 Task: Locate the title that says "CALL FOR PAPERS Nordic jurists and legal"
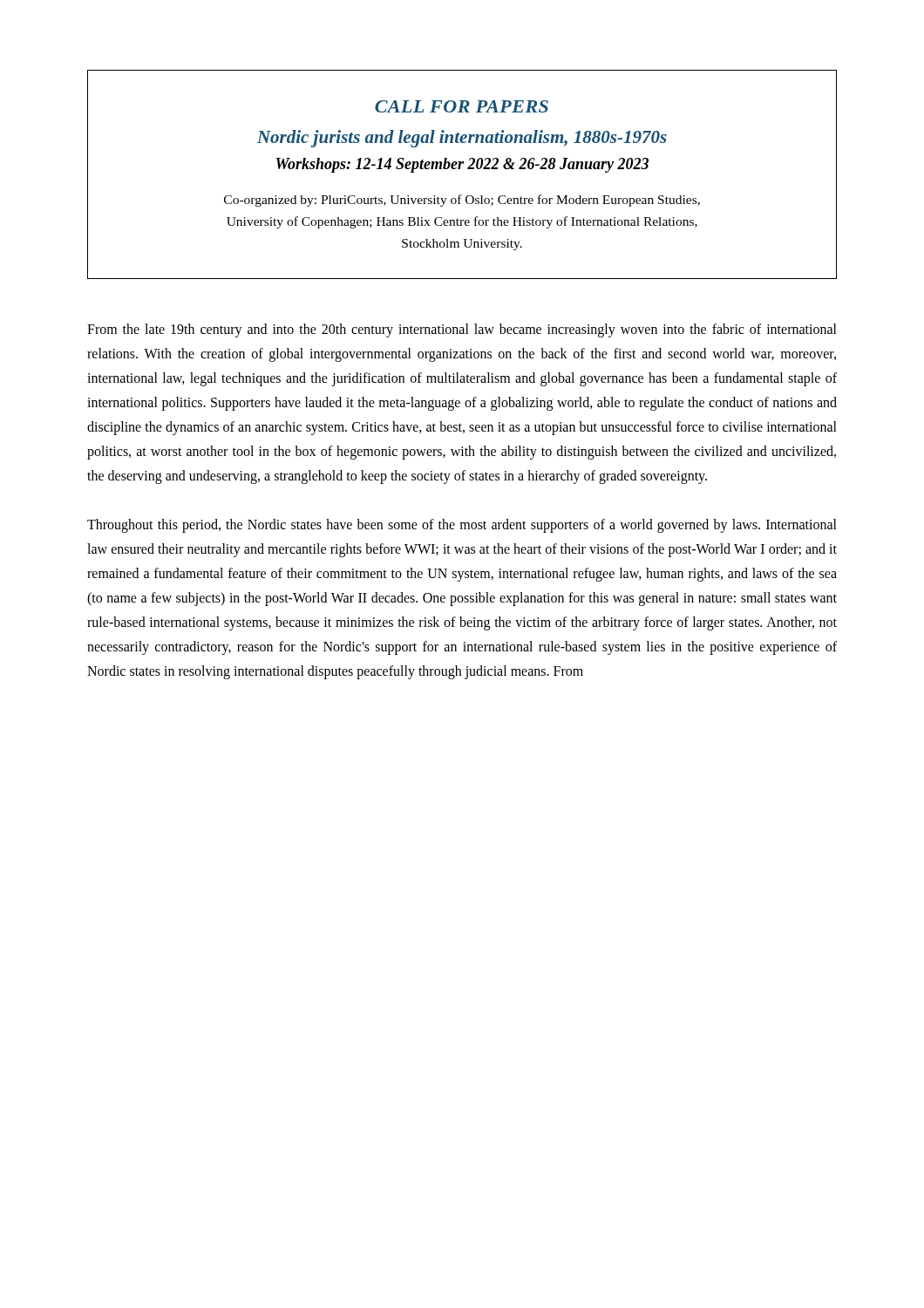[x=462, y=175]
